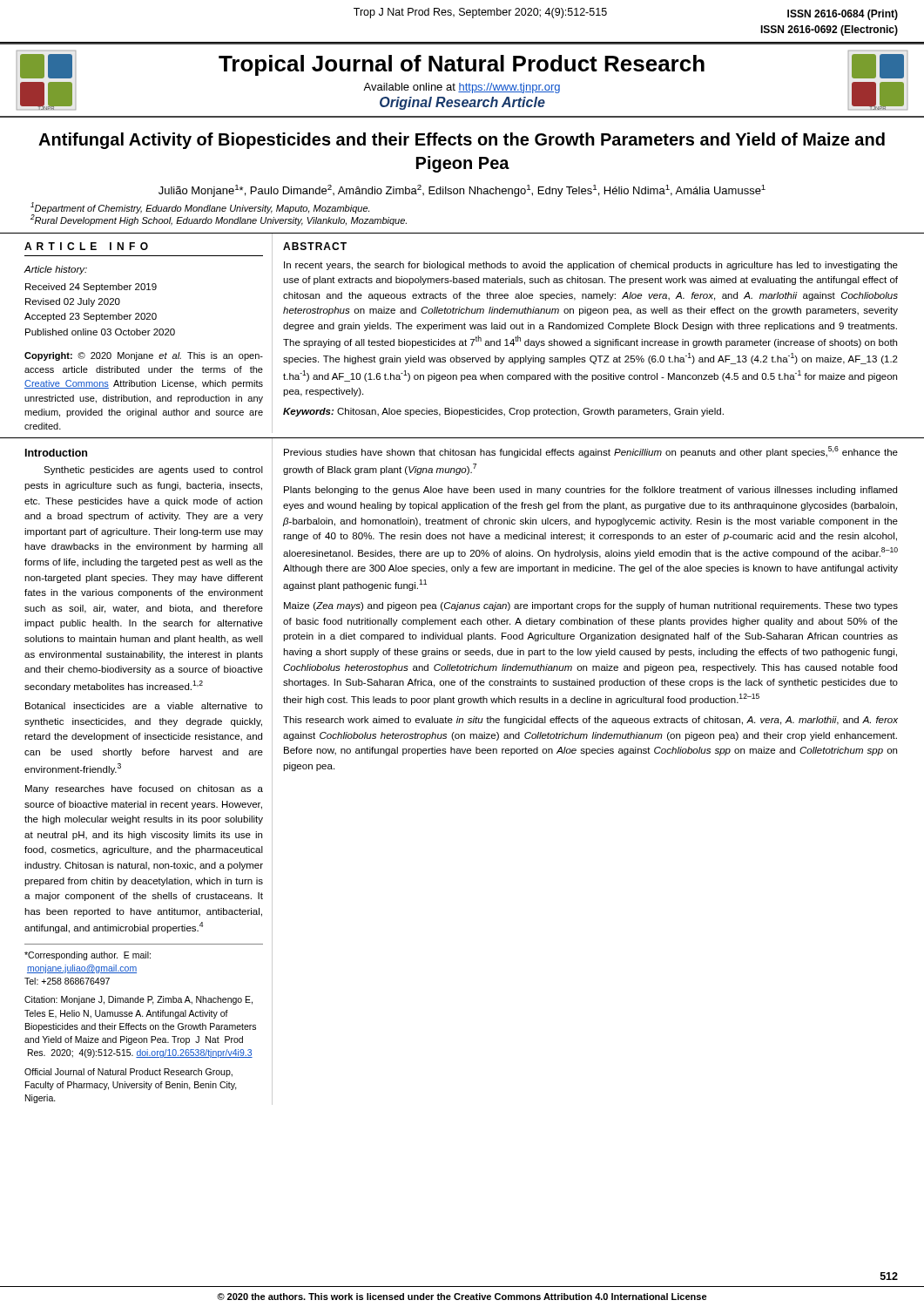Viewport: 924px width, 1307px height.
Task: Click the passage that begins "Official Journal of Natural Product"
Action: (x=131, y=1085)
